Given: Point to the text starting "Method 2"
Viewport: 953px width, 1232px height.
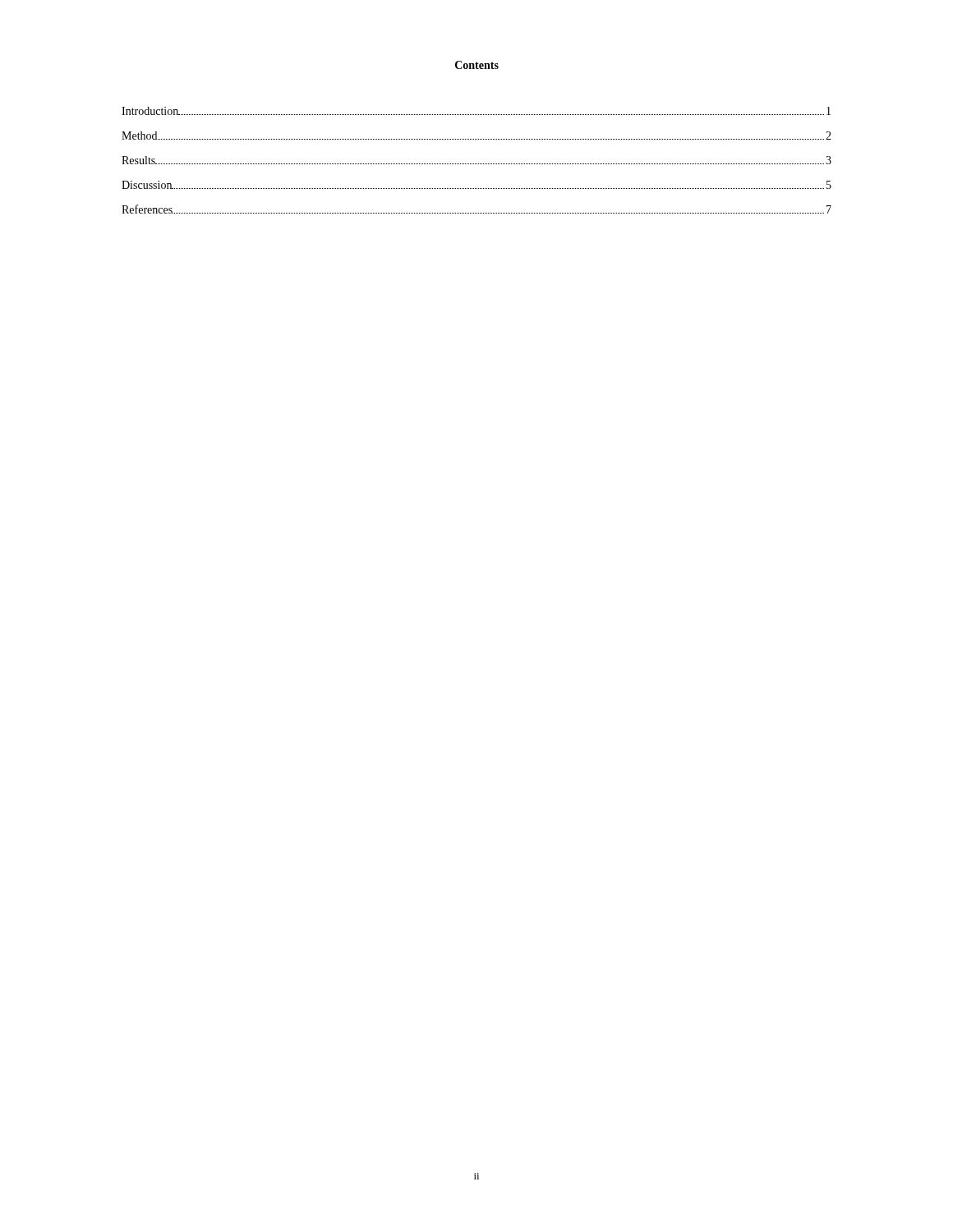Looking at the screenshot, I should coord(476,136).
